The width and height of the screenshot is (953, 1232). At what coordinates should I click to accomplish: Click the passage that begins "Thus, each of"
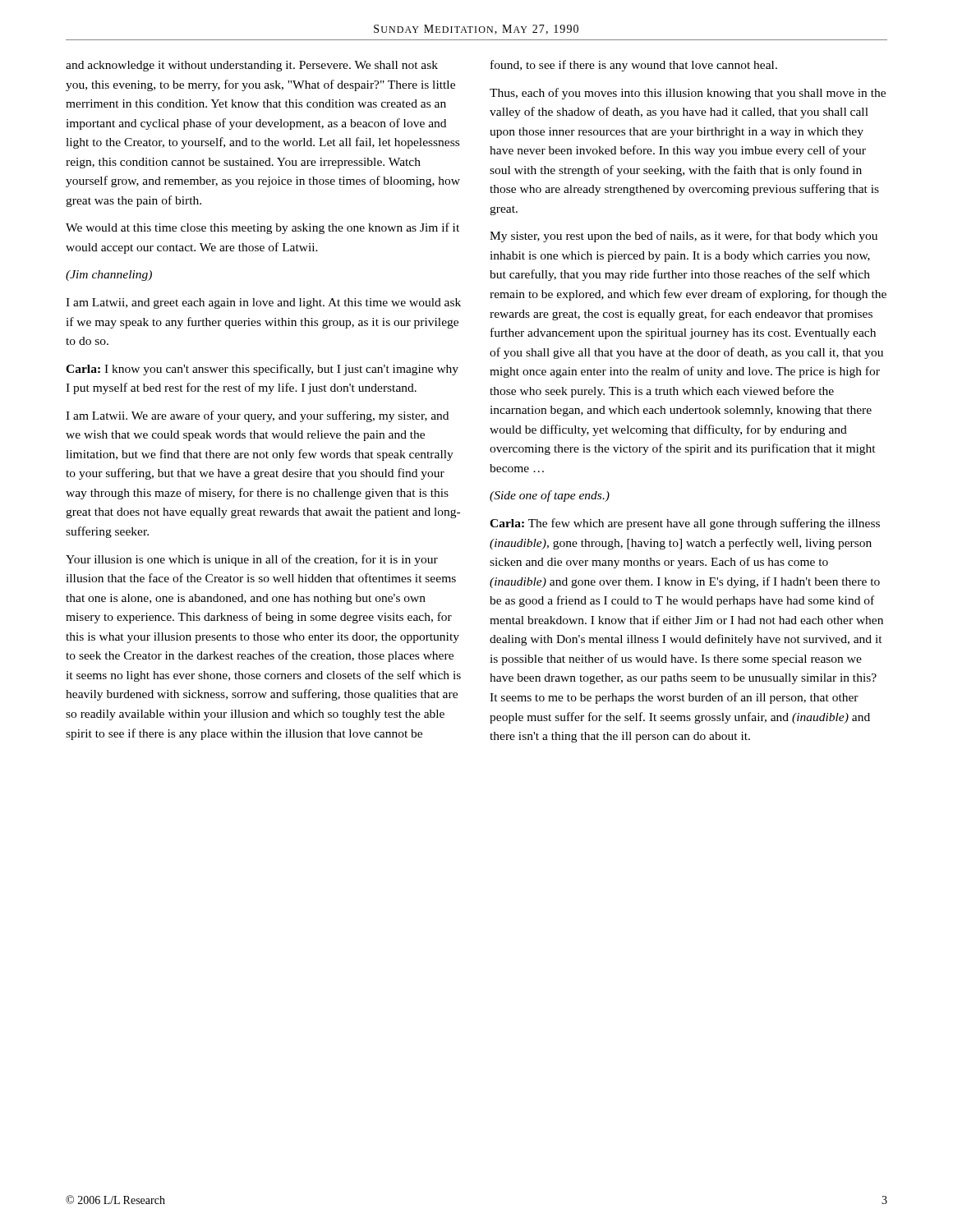point(688,150)
